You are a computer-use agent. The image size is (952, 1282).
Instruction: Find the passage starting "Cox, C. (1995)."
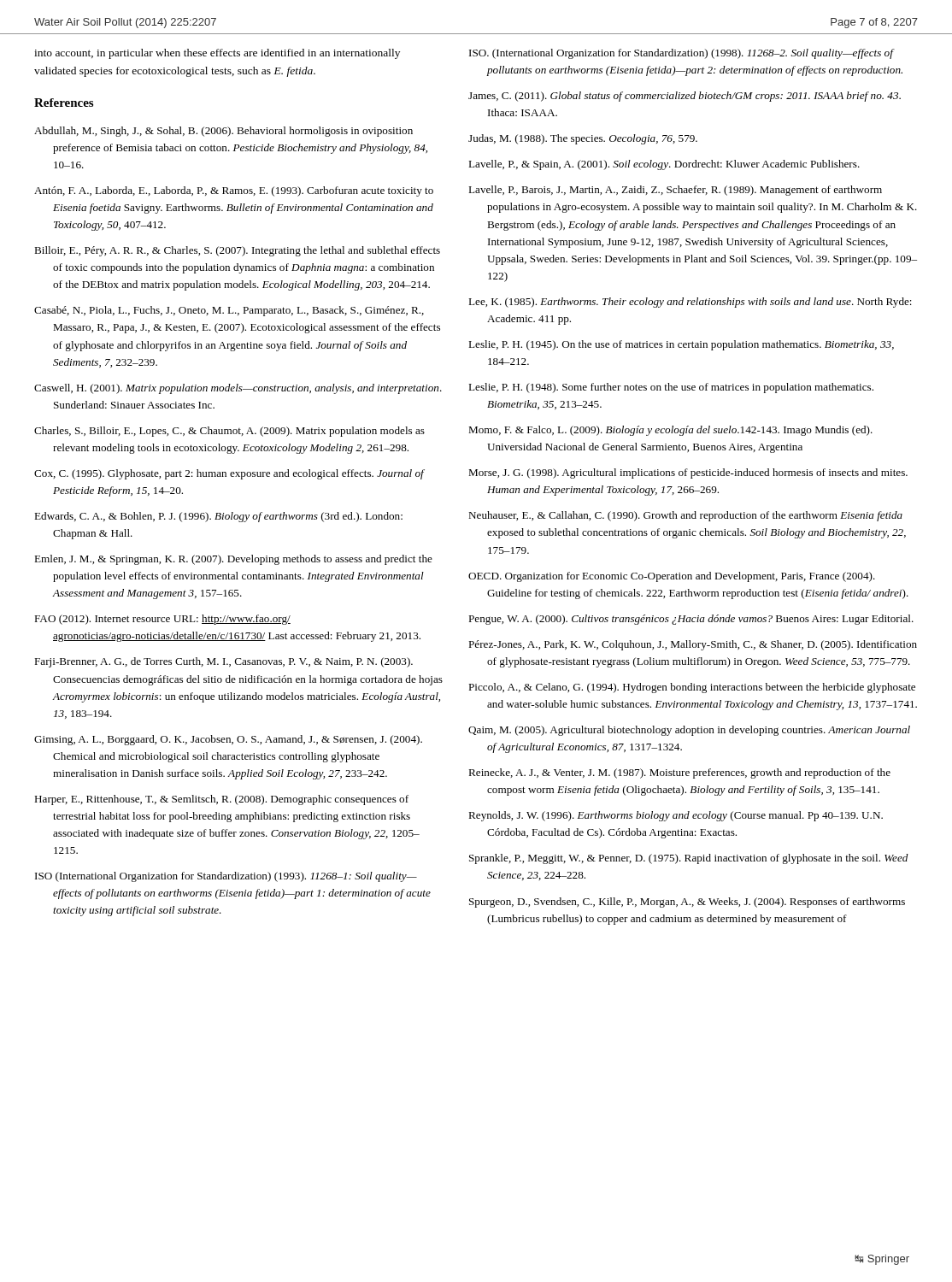(239, 482)
